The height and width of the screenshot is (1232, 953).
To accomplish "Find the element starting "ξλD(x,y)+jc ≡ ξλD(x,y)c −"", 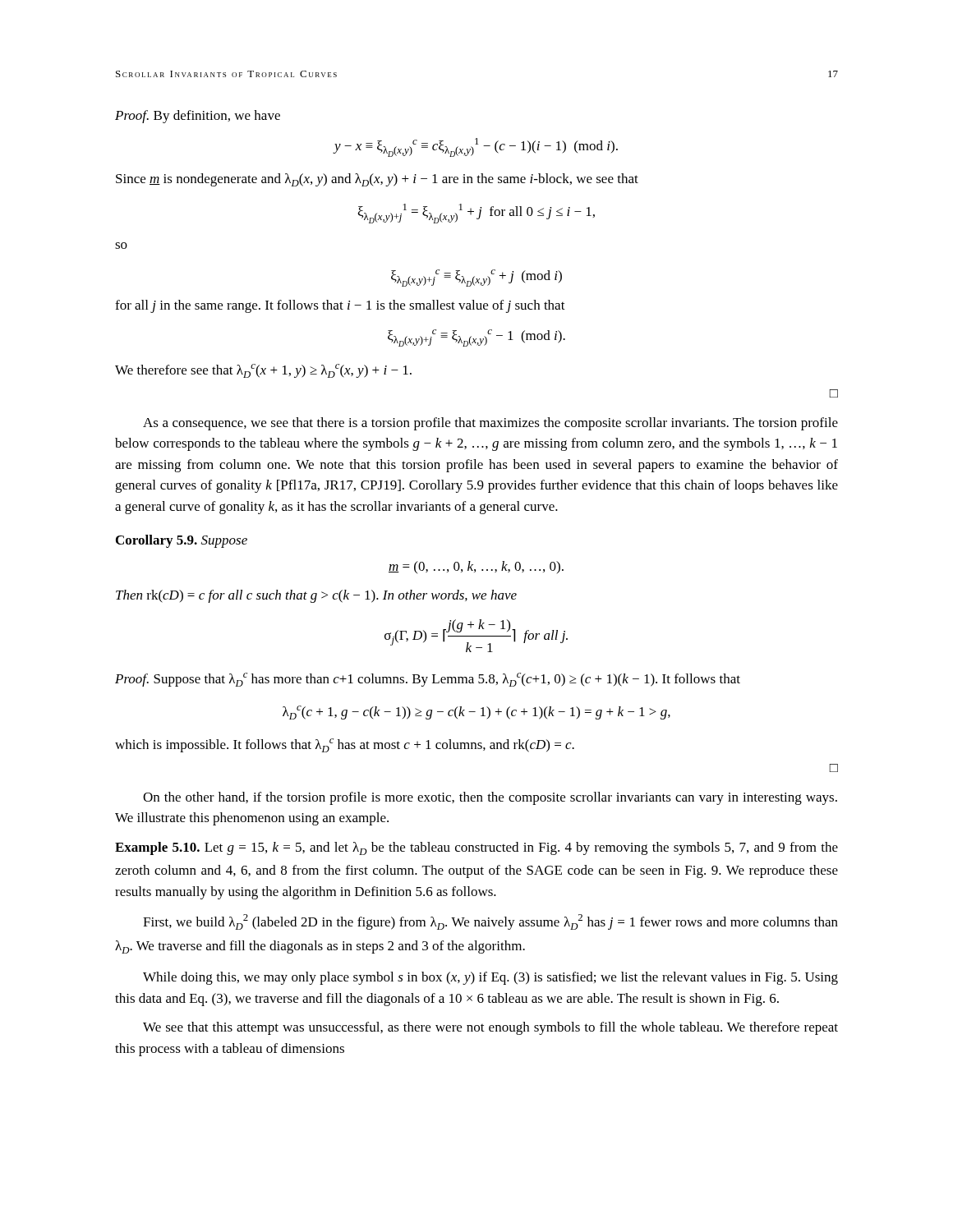I will (x=476, y=337).
